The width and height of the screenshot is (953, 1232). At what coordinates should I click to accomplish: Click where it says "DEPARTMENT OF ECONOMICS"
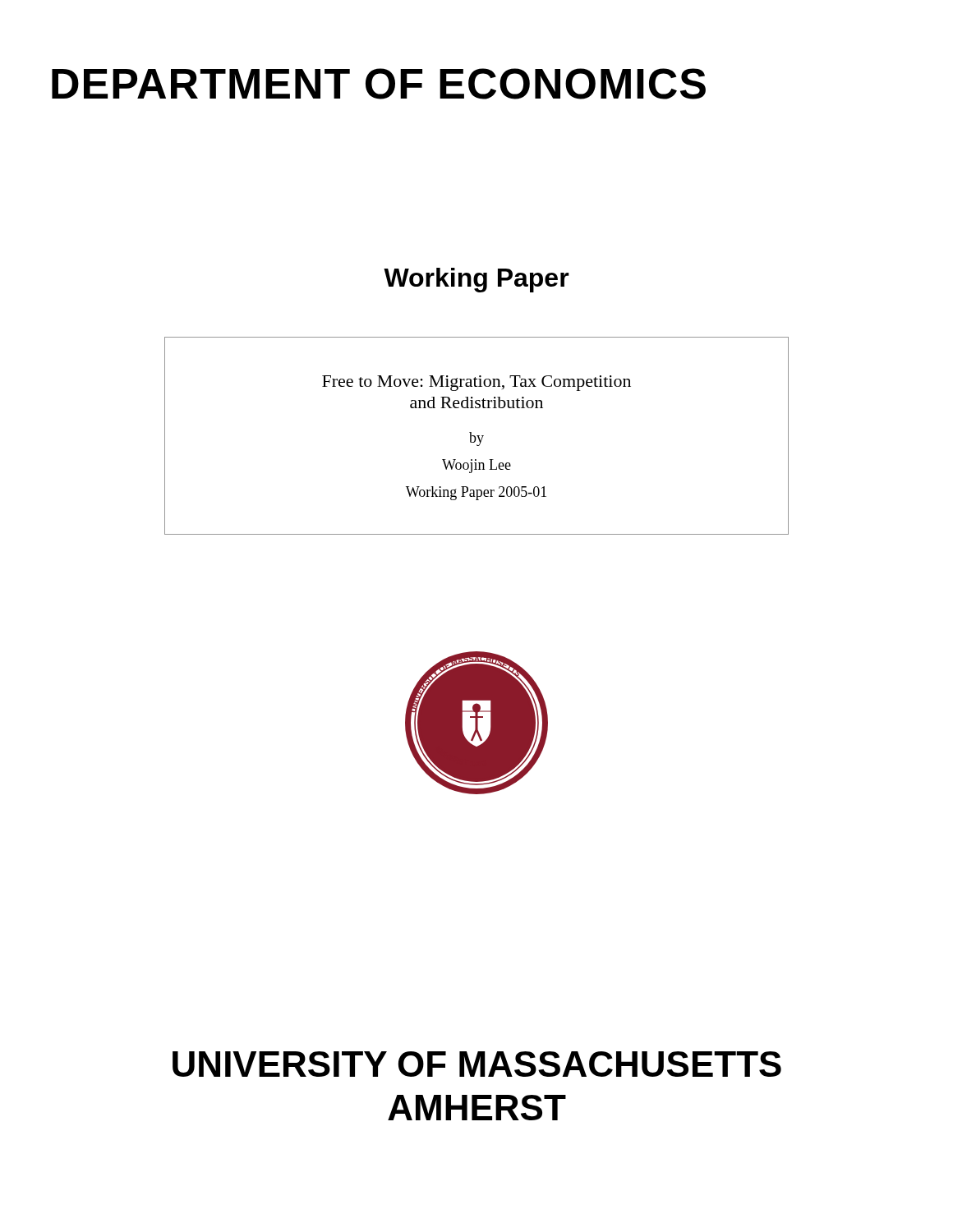click(476, 84)
